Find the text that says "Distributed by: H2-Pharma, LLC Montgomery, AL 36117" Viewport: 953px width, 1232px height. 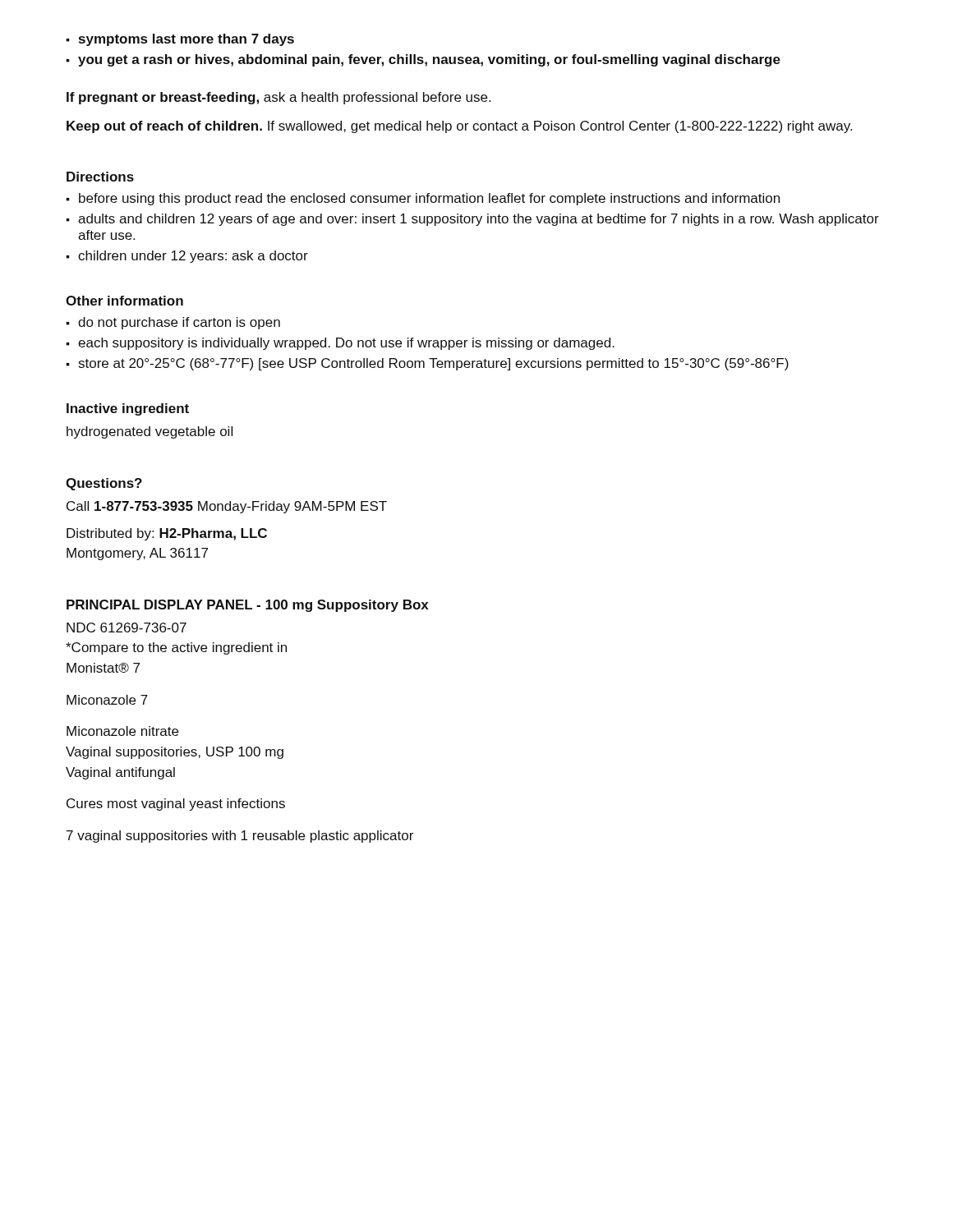(x=167, y=543)
